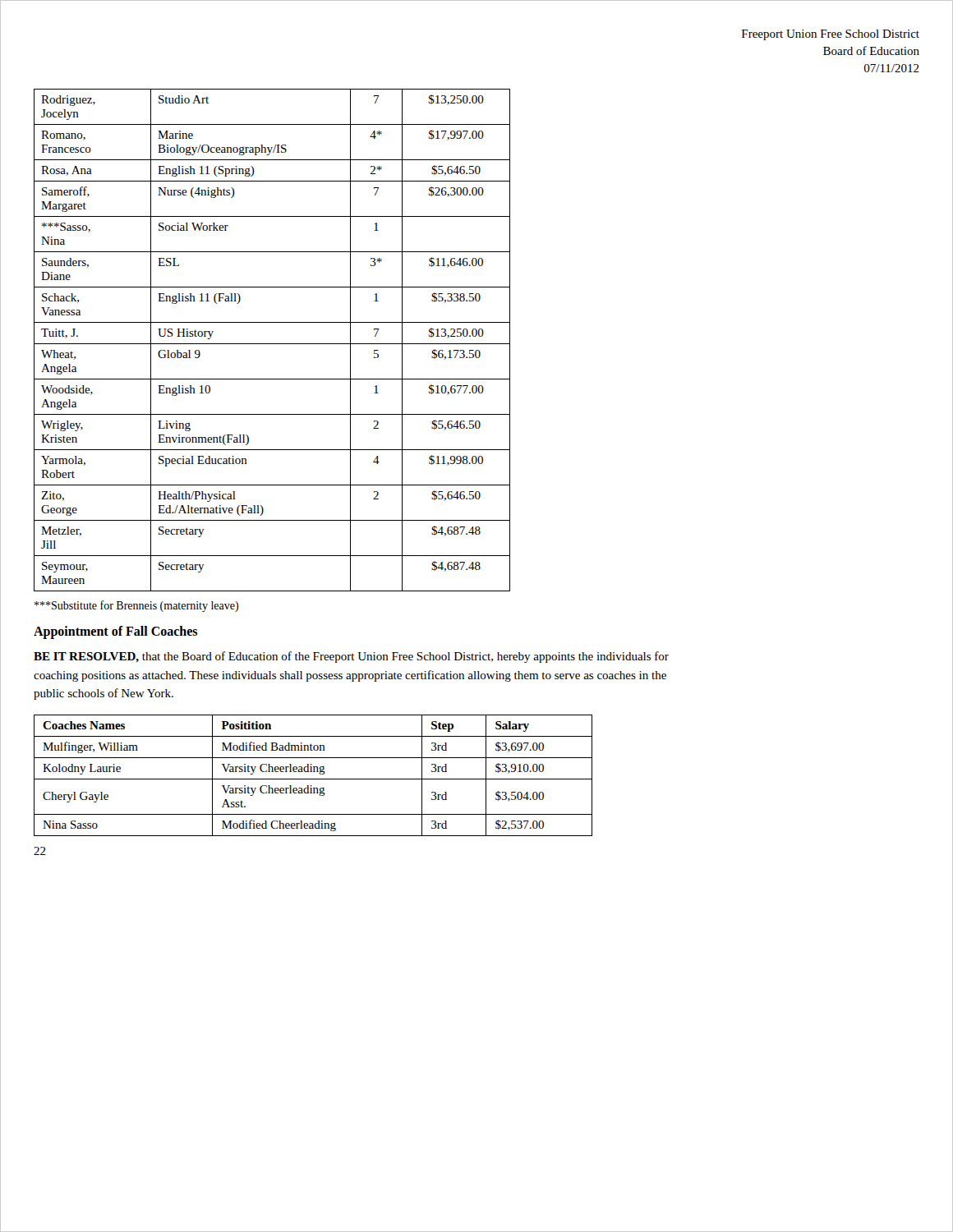Locate the table with the text "Modified Badminton"
Screen dimensions: 1232x953
pyautogui.click(x=476, y=775)
